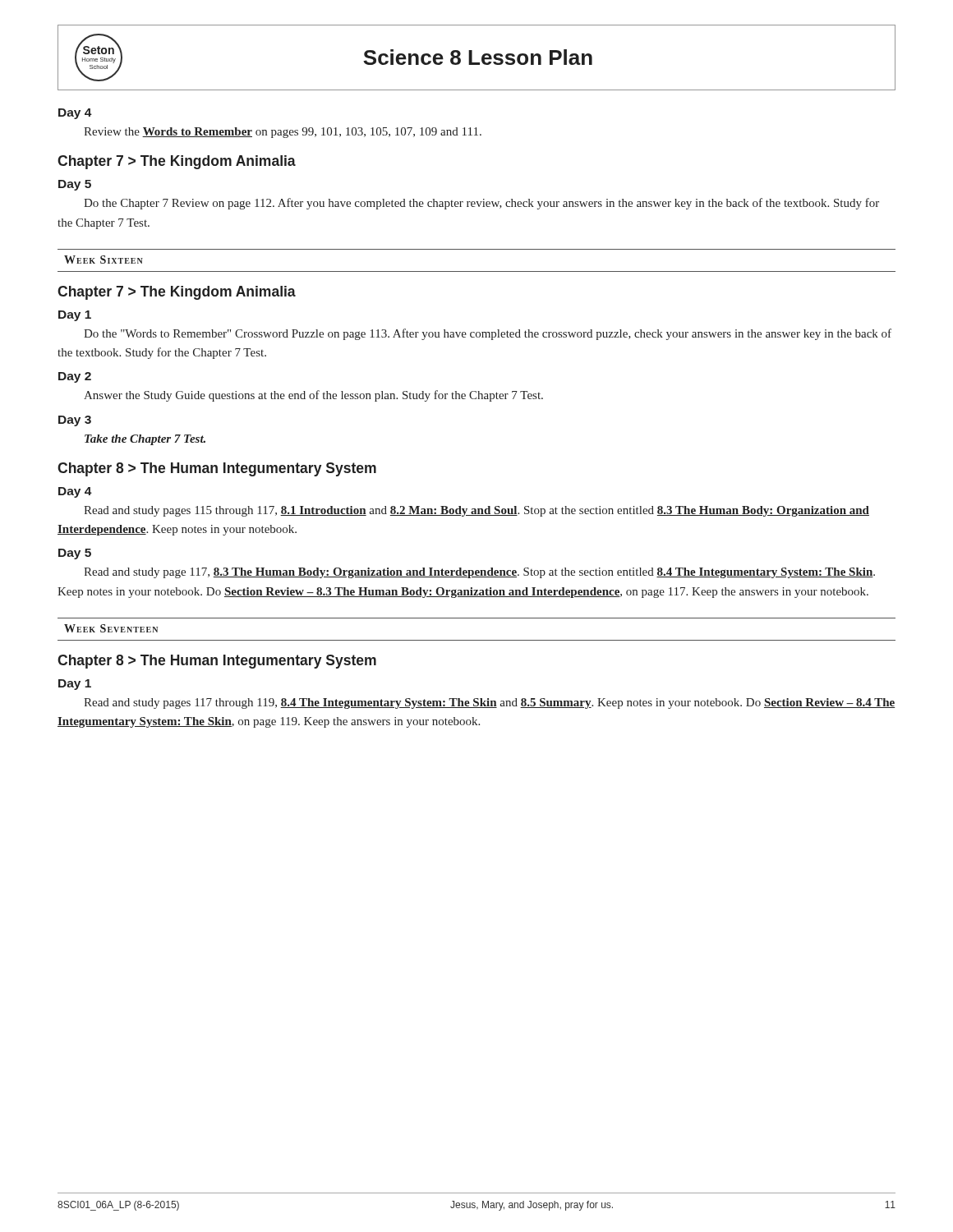Image resolution: width=953 pixels, height=1232 pixels.
Task: Select the text block with the text "Answer the Study Guide"
Action: [314, 395]
